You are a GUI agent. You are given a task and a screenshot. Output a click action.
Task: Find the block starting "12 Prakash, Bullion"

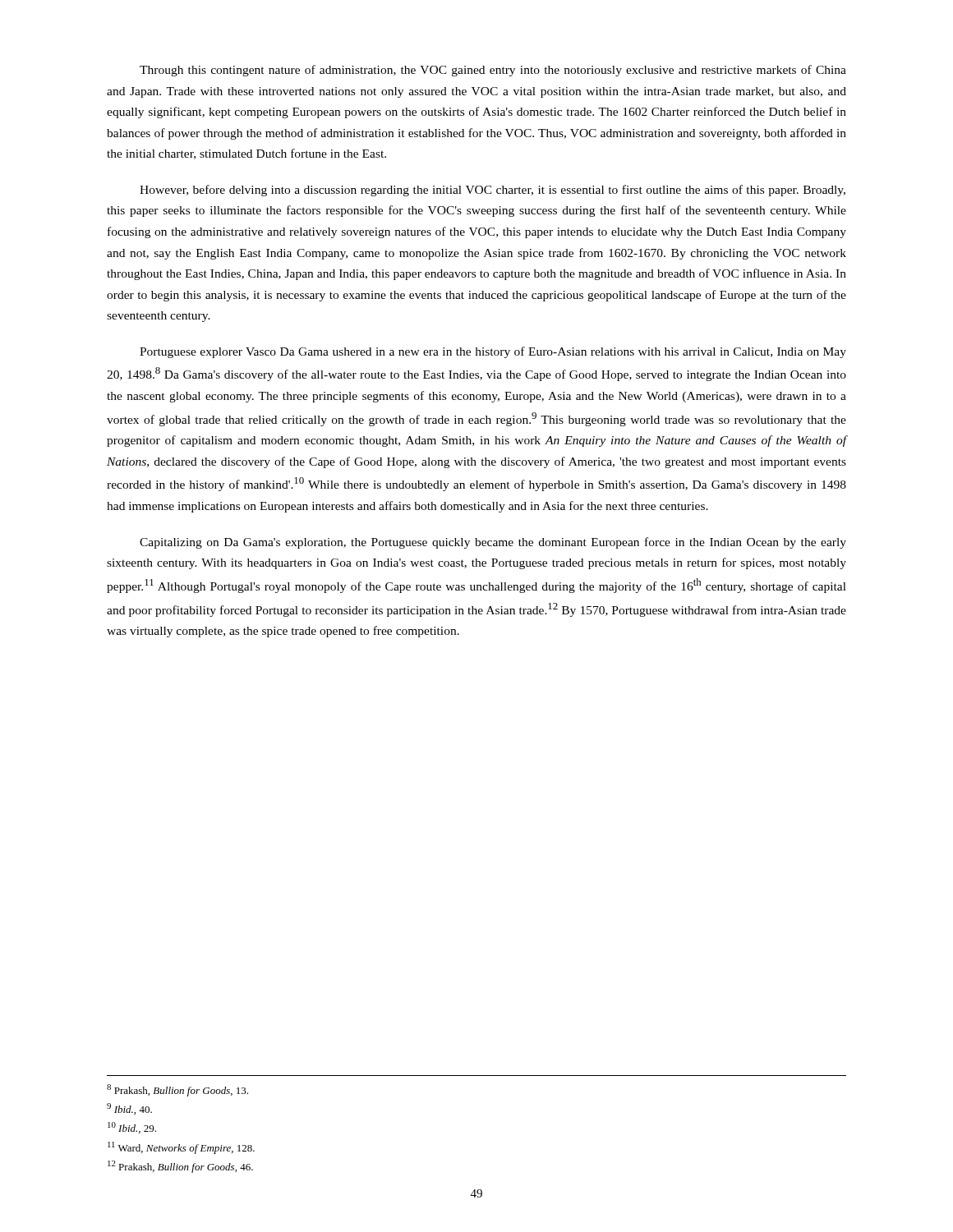coord(180,1165)
